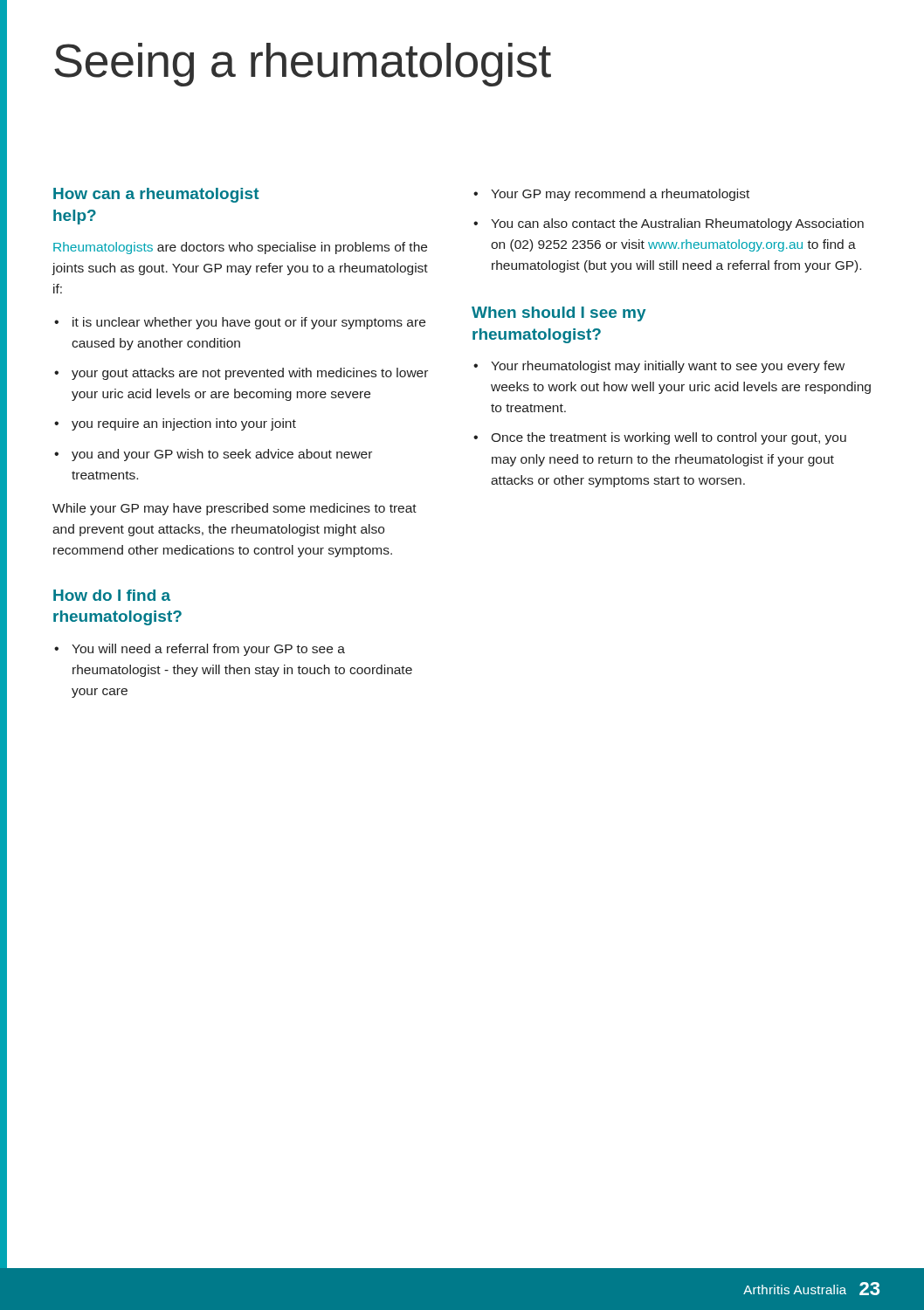Locate the block of text that opens with "you and your GP wish to seek"
The height and width of the screenshot is (1310, 924).
(222, 464)
